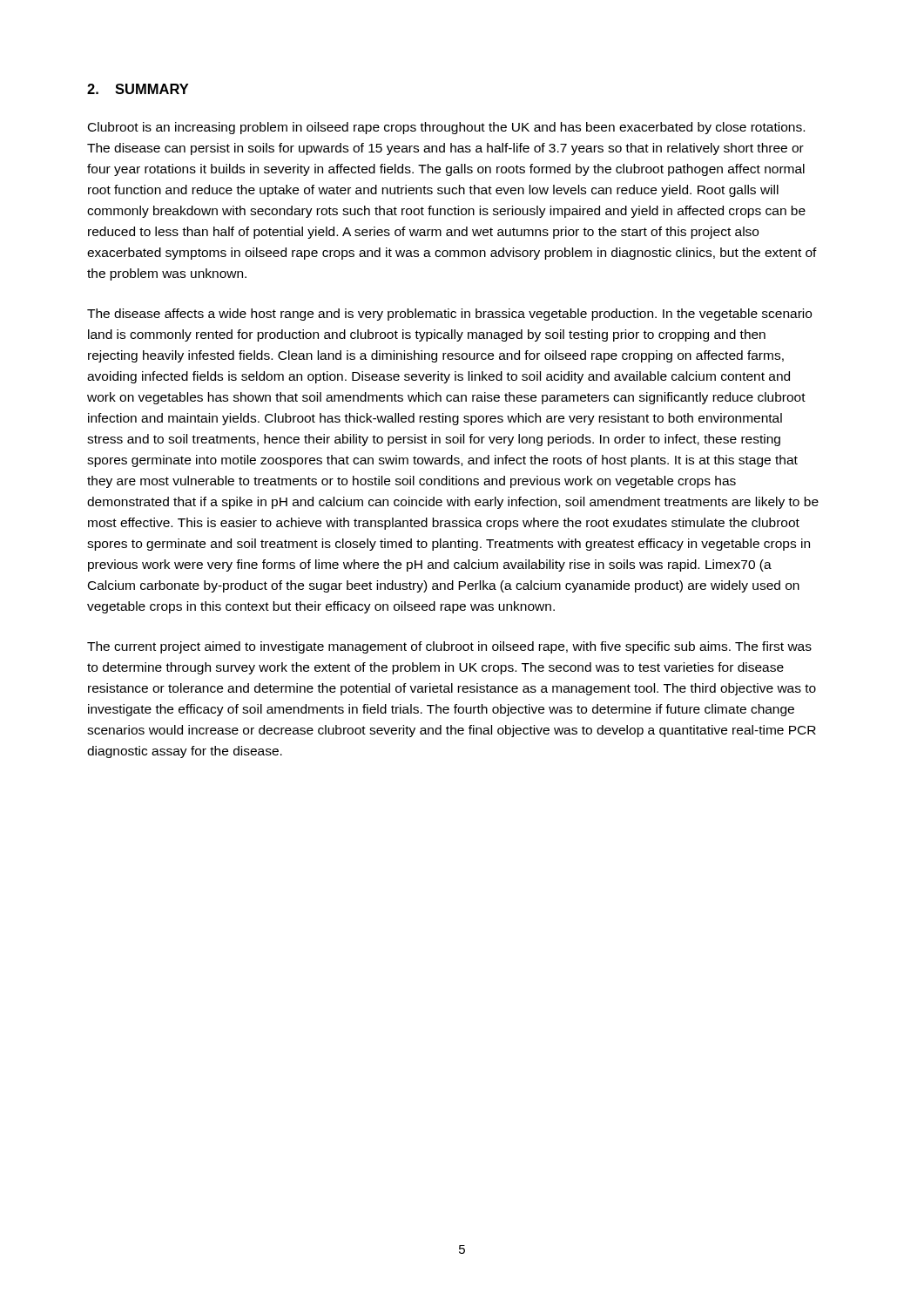Locate the region starting "Clubroot is an increasing"
This screenshot has height=1307, width=924.
coord(452,200)
